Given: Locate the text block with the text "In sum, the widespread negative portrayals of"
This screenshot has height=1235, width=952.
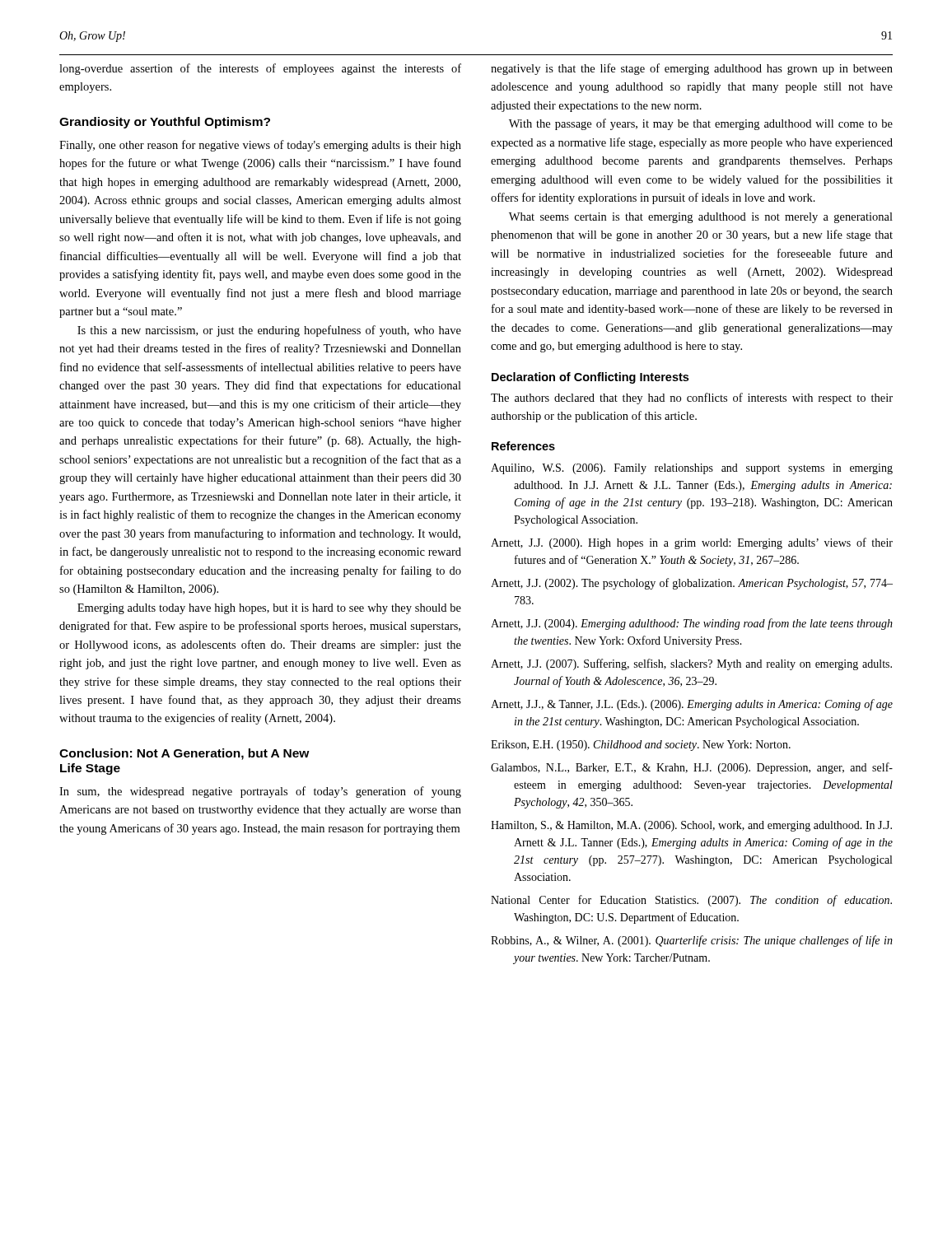Looking at the screenshot, I should (x=260, y=810).
